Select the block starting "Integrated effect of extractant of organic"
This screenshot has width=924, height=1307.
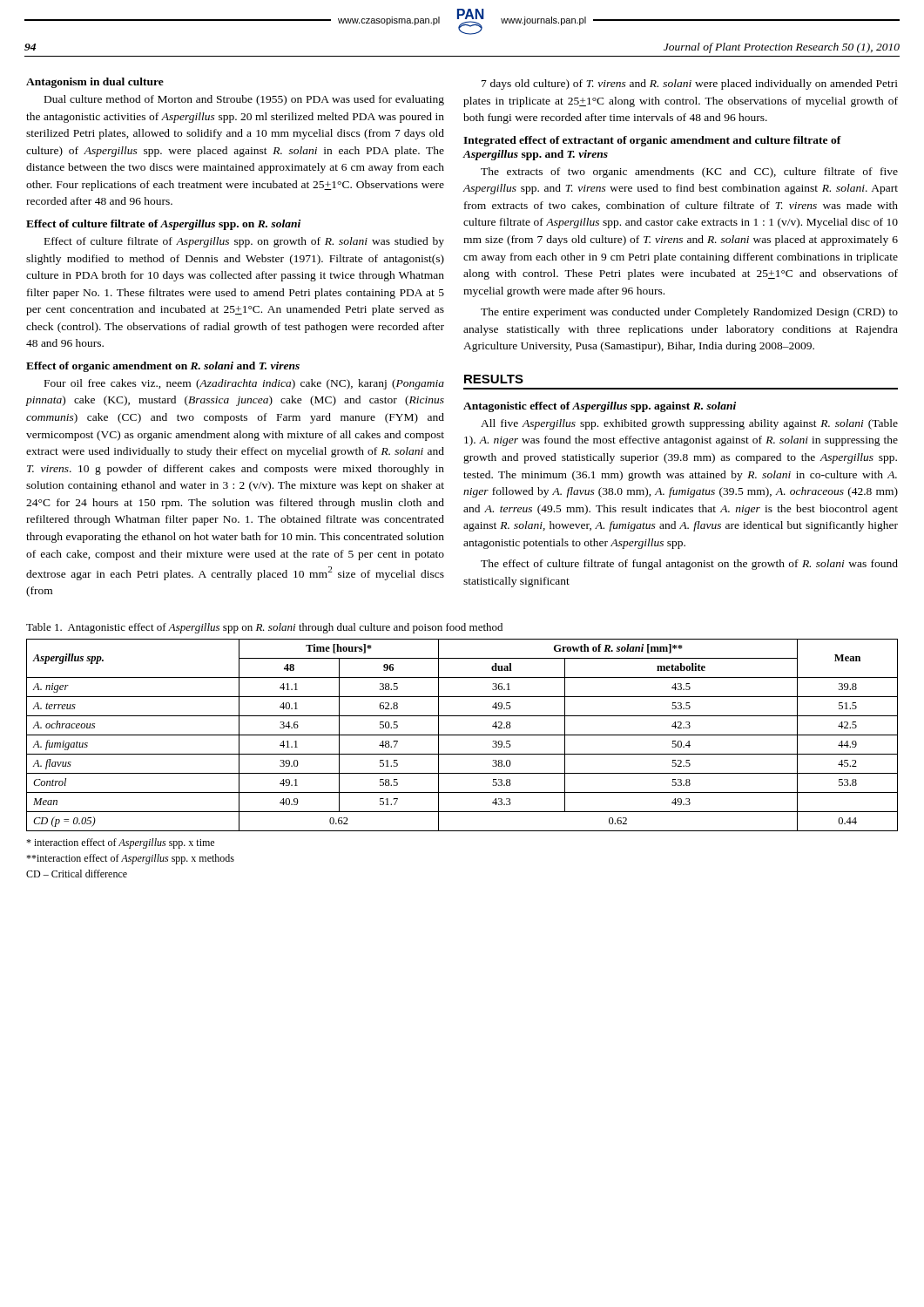coord(652,147)
